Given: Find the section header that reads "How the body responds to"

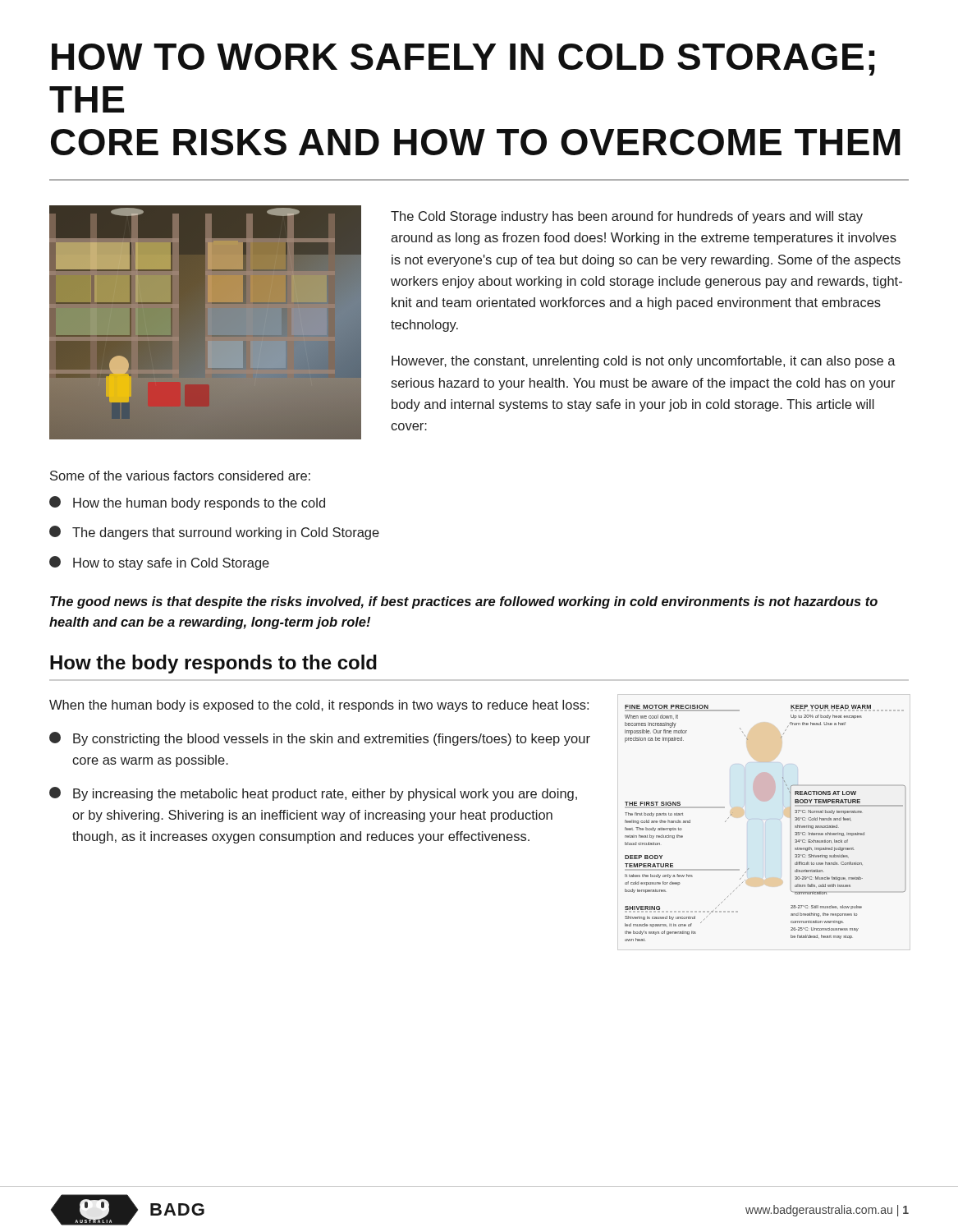Looking at the screenshot, I should pos(213,663).
